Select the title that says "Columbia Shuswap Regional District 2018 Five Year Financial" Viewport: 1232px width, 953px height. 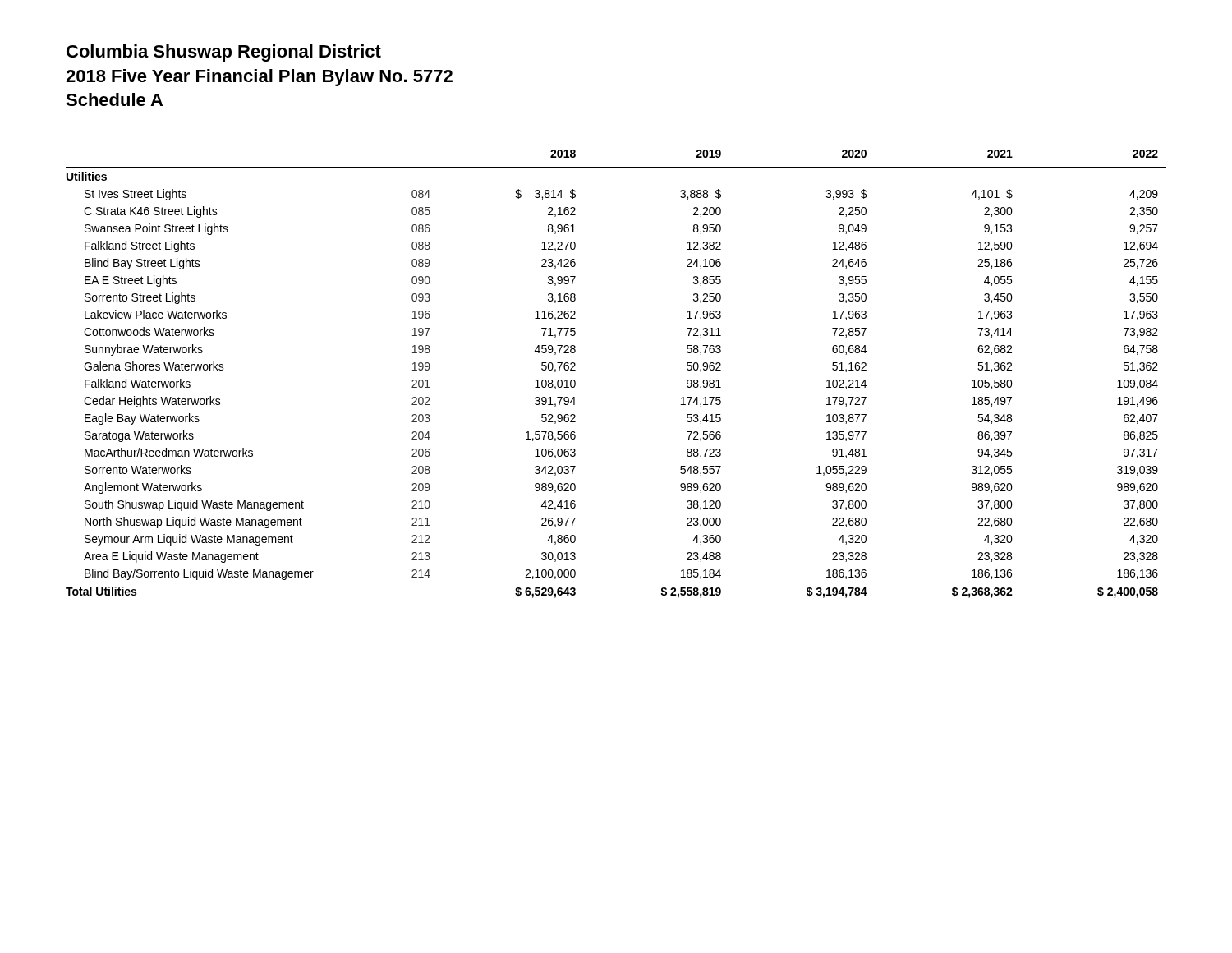tap(259, 76)
